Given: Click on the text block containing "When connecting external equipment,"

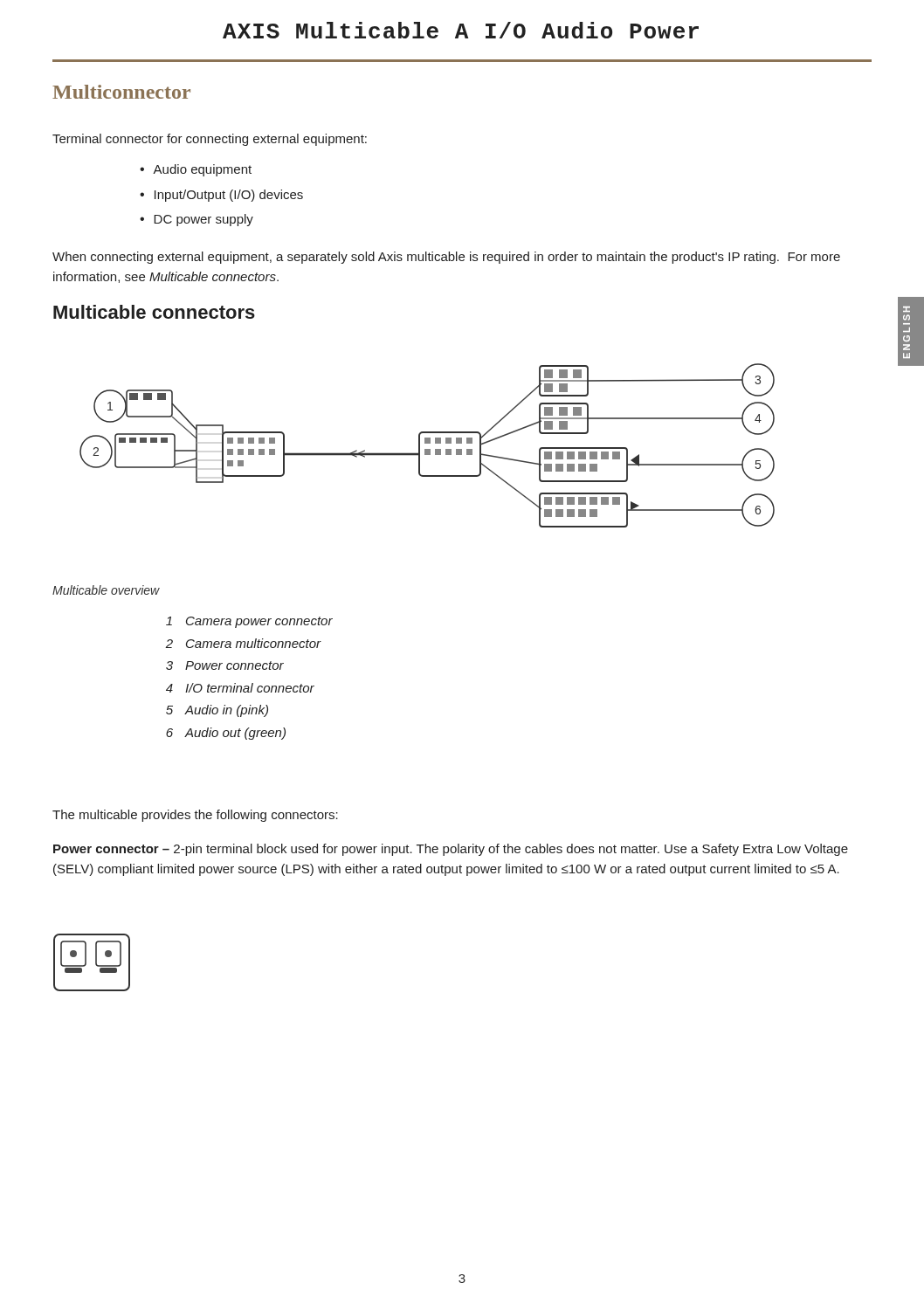Looking at the screenshot, I should [446, 266].
